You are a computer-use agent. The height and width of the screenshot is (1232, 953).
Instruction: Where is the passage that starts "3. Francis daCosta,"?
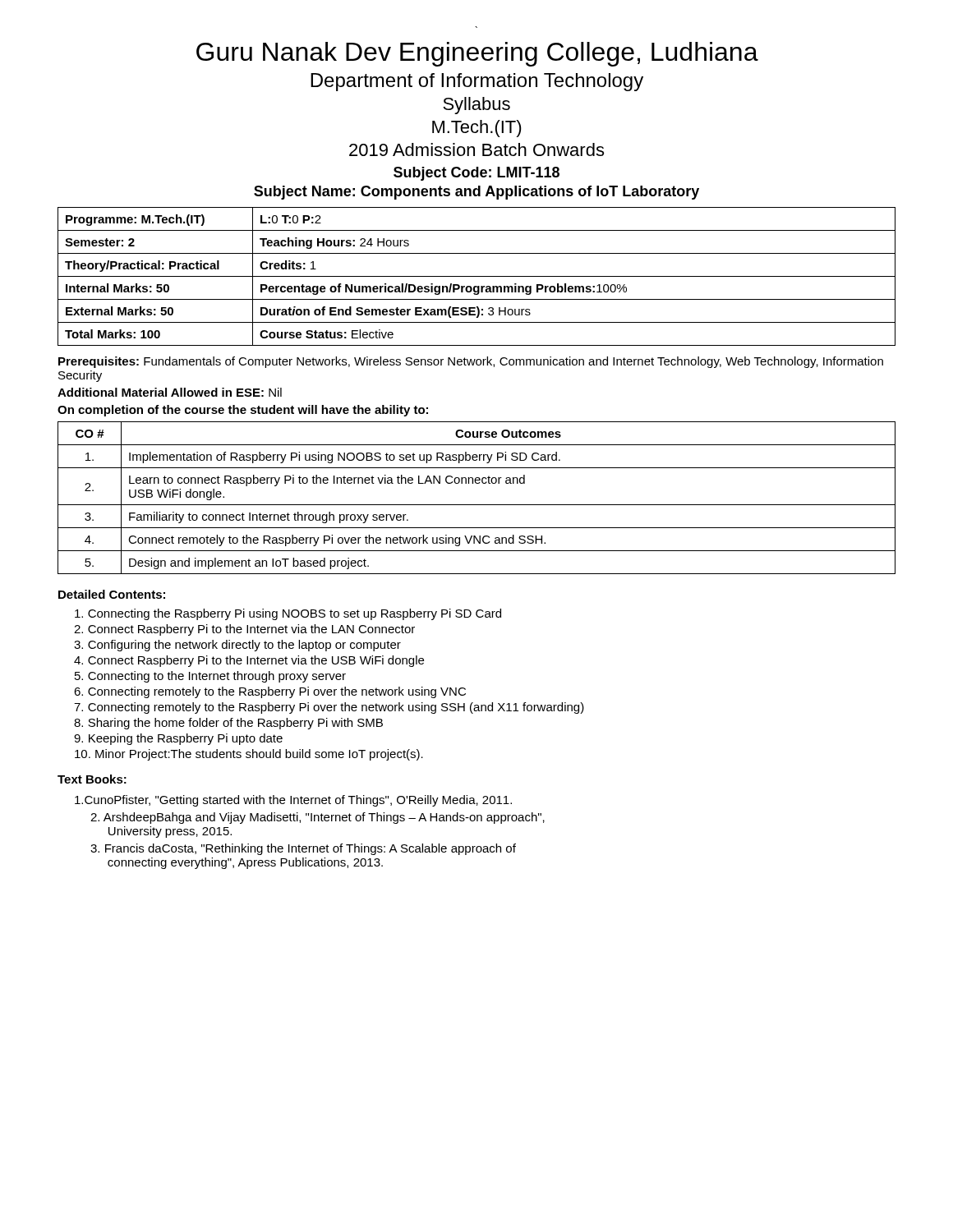point(303,855)
